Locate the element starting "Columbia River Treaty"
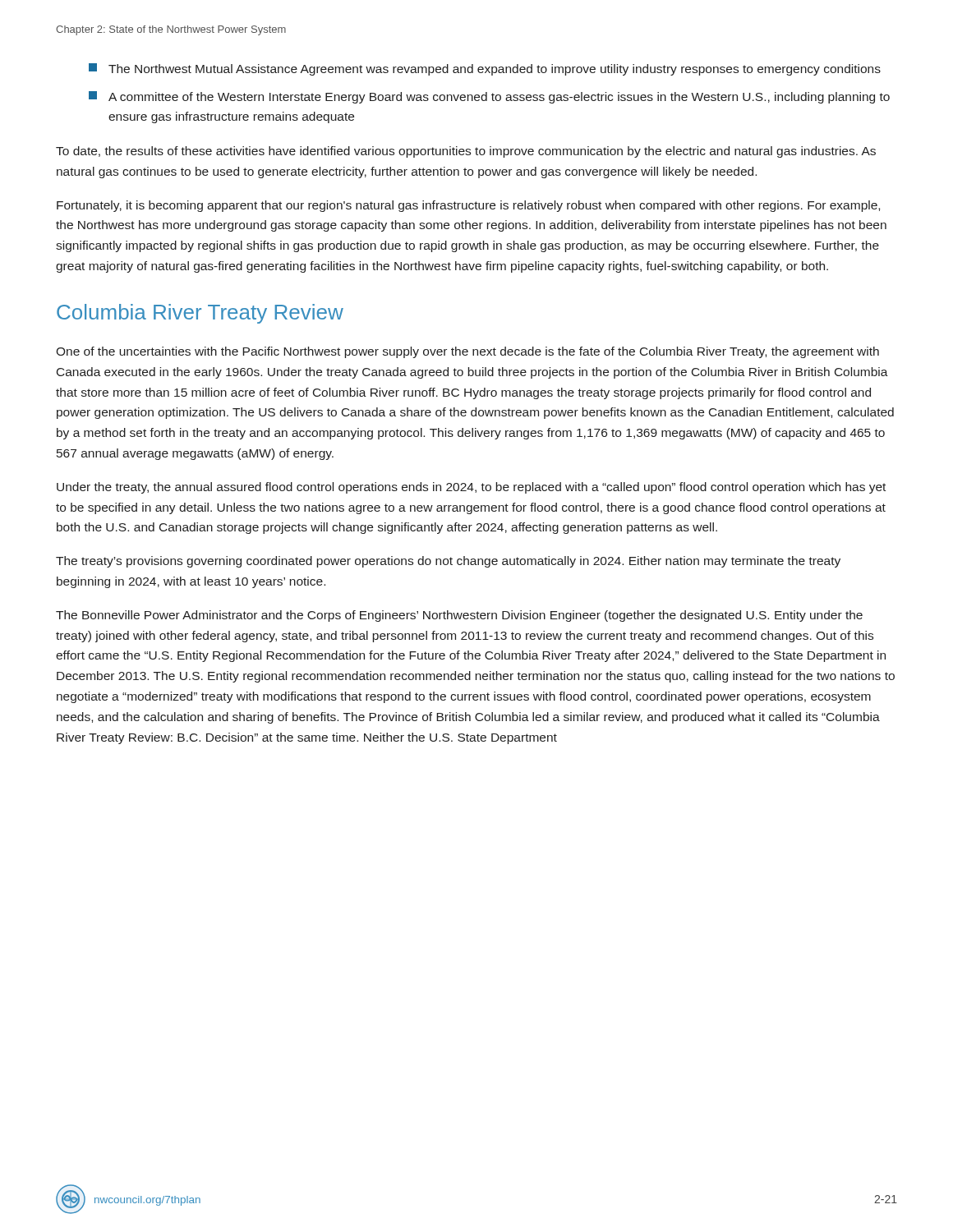 point(200,312)
